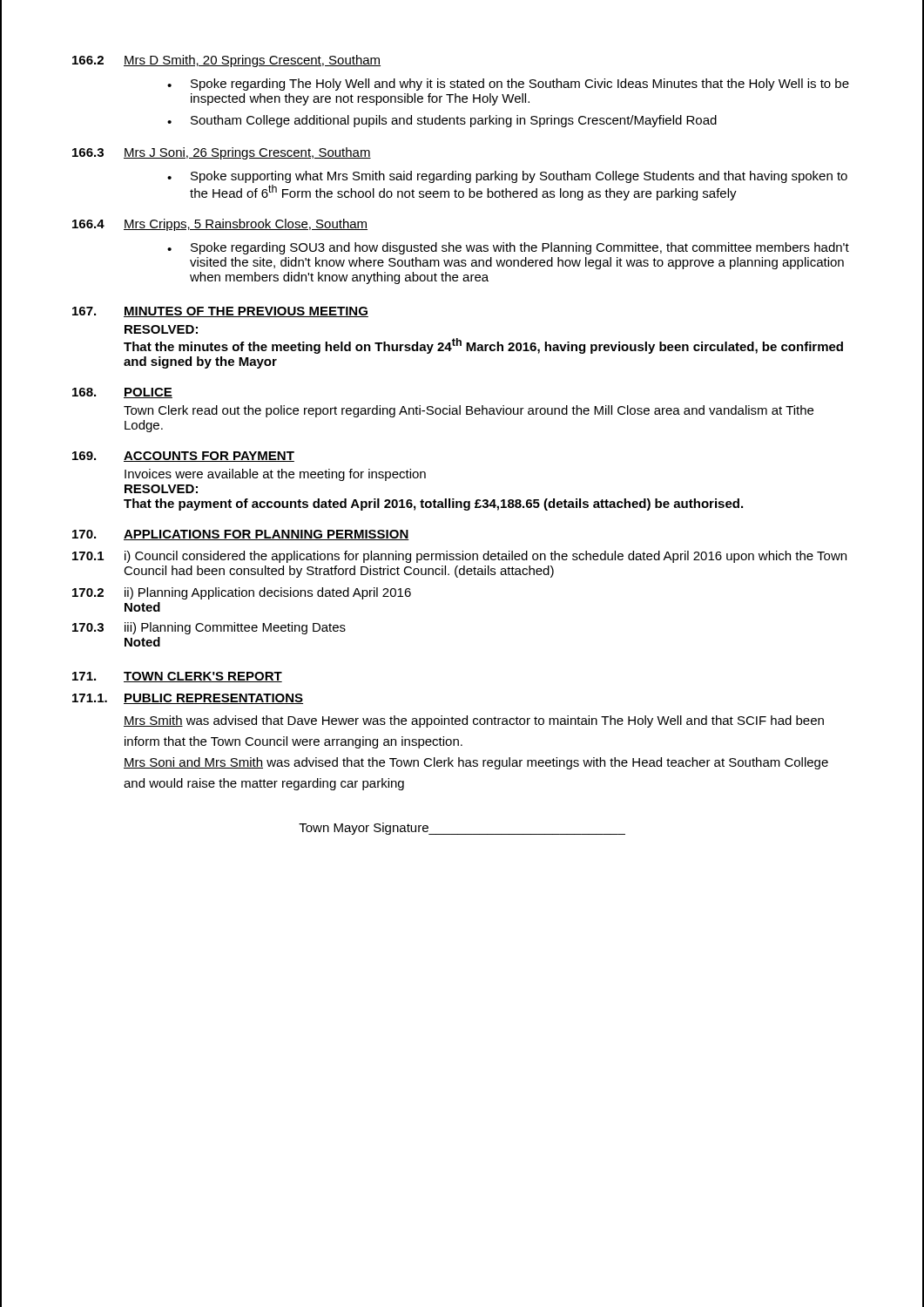Find the block on this page that starts "• Spoke regarding SOU3 and how"
Viewport: 924px width, 1307px height.
[510, 262]
